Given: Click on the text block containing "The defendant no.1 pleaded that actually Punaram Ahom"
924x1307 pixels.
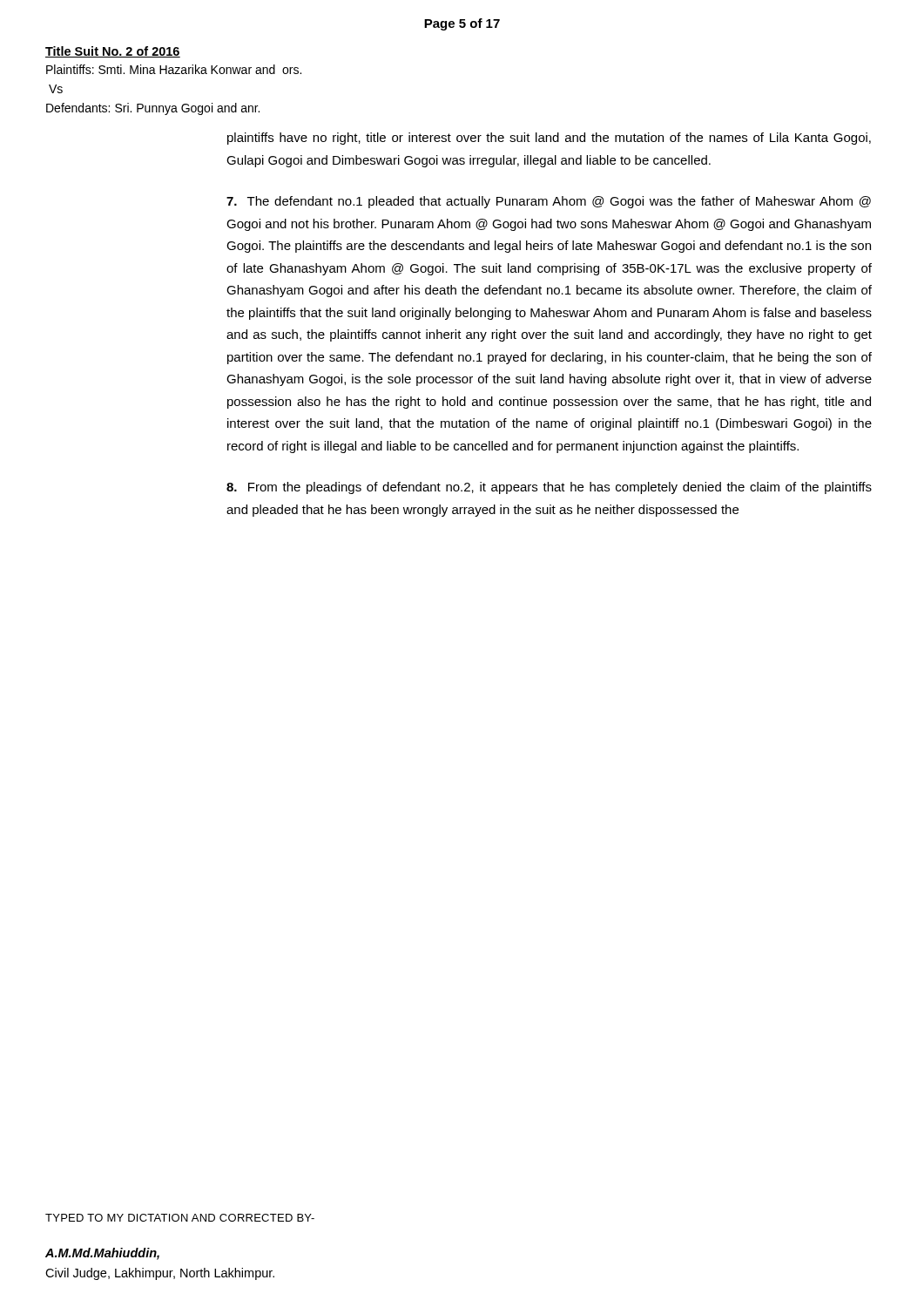Looking at the screenshot, I should (549, 323).
